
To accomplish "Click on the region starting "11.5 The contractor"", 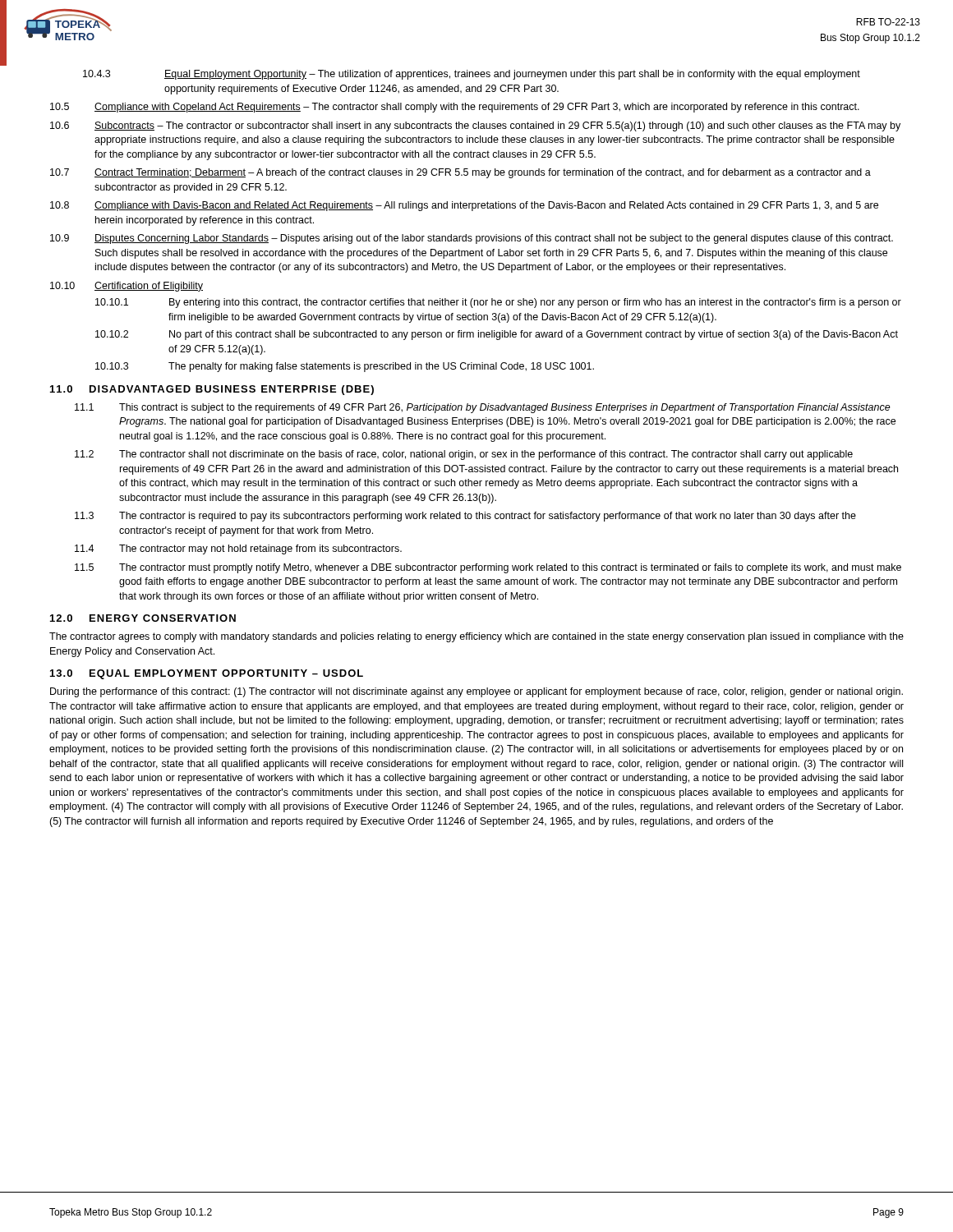I will tap(489, 582).
